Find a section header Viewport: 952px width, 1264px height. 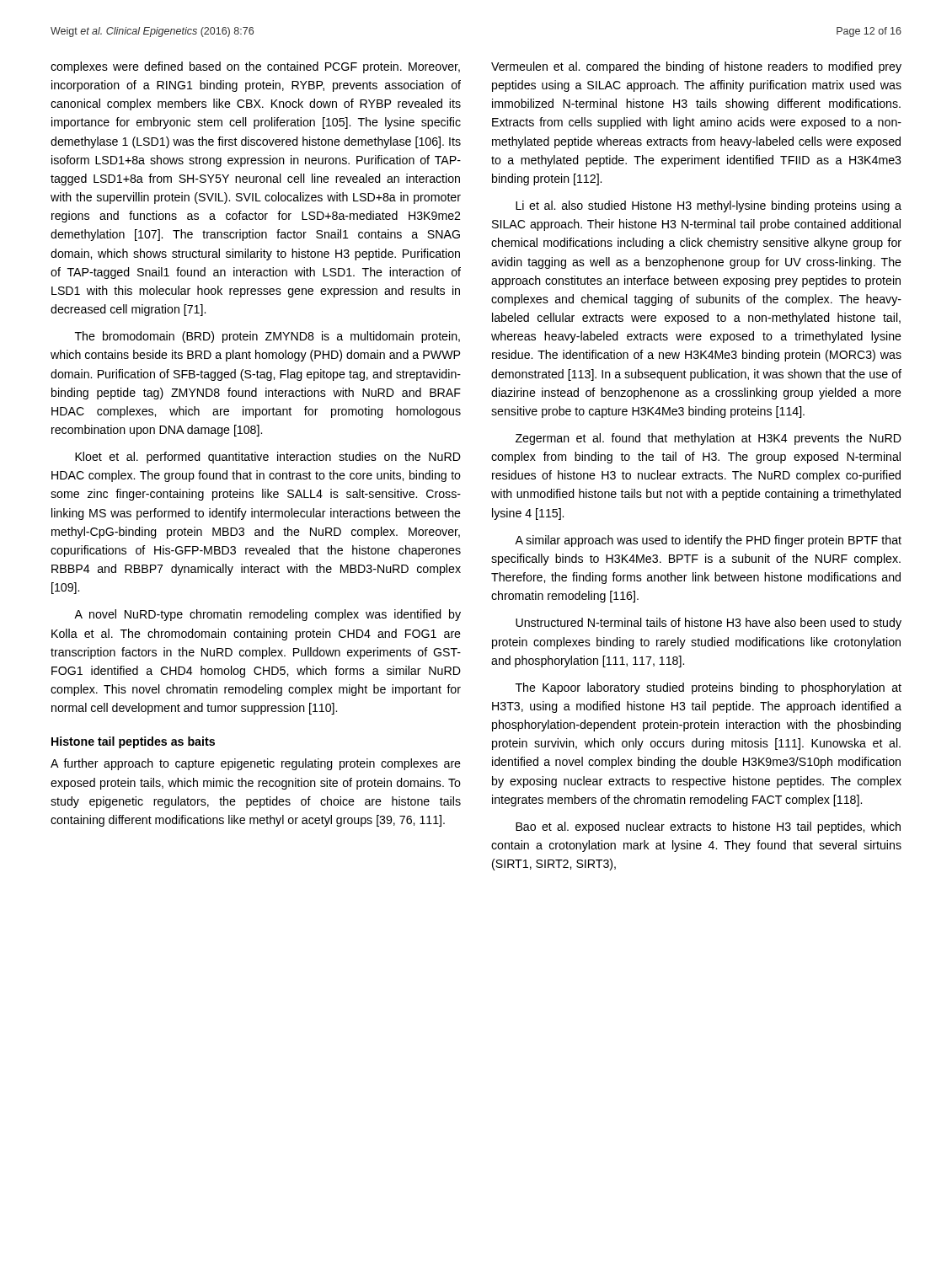pyautogui.click(x=256, y=742)
